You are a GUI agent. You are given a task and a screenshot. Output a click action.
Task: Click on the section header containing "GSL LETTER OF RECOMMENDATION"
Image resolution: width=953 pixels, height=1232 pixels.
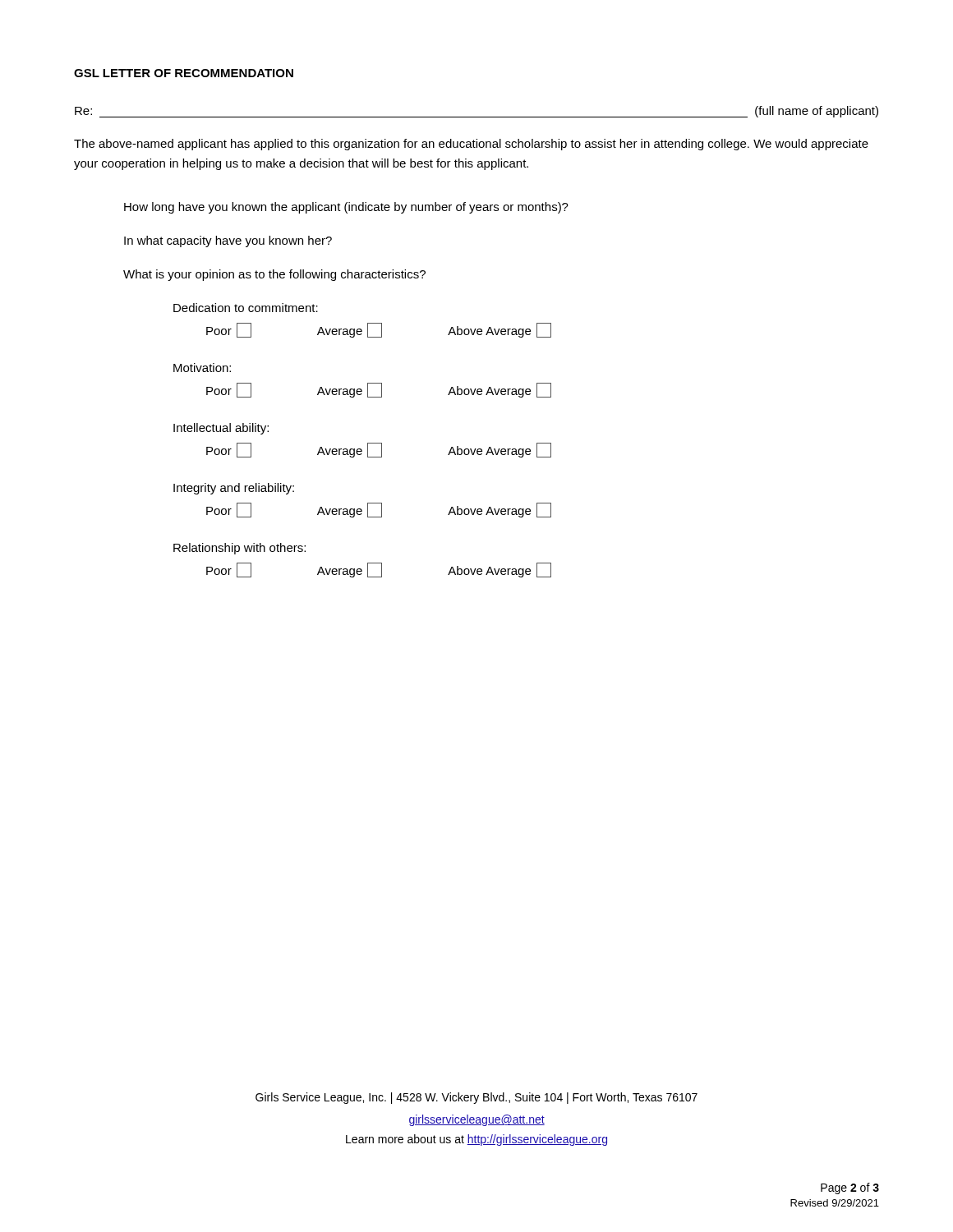184,73
